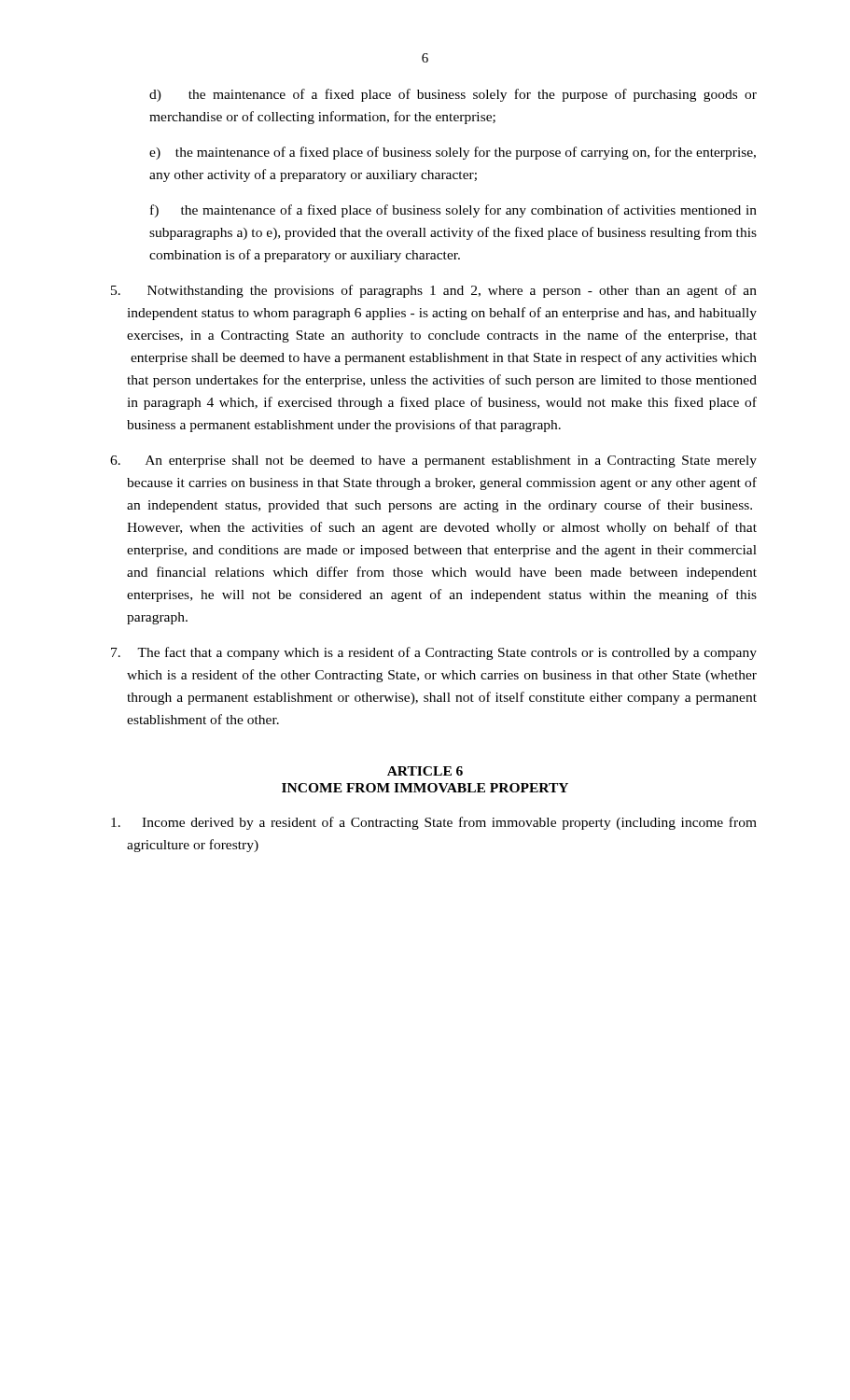The image size is (850, 1400).
Task: Find the text block that reads "The fact that a company which is"
Action: (x=425, y=686)
